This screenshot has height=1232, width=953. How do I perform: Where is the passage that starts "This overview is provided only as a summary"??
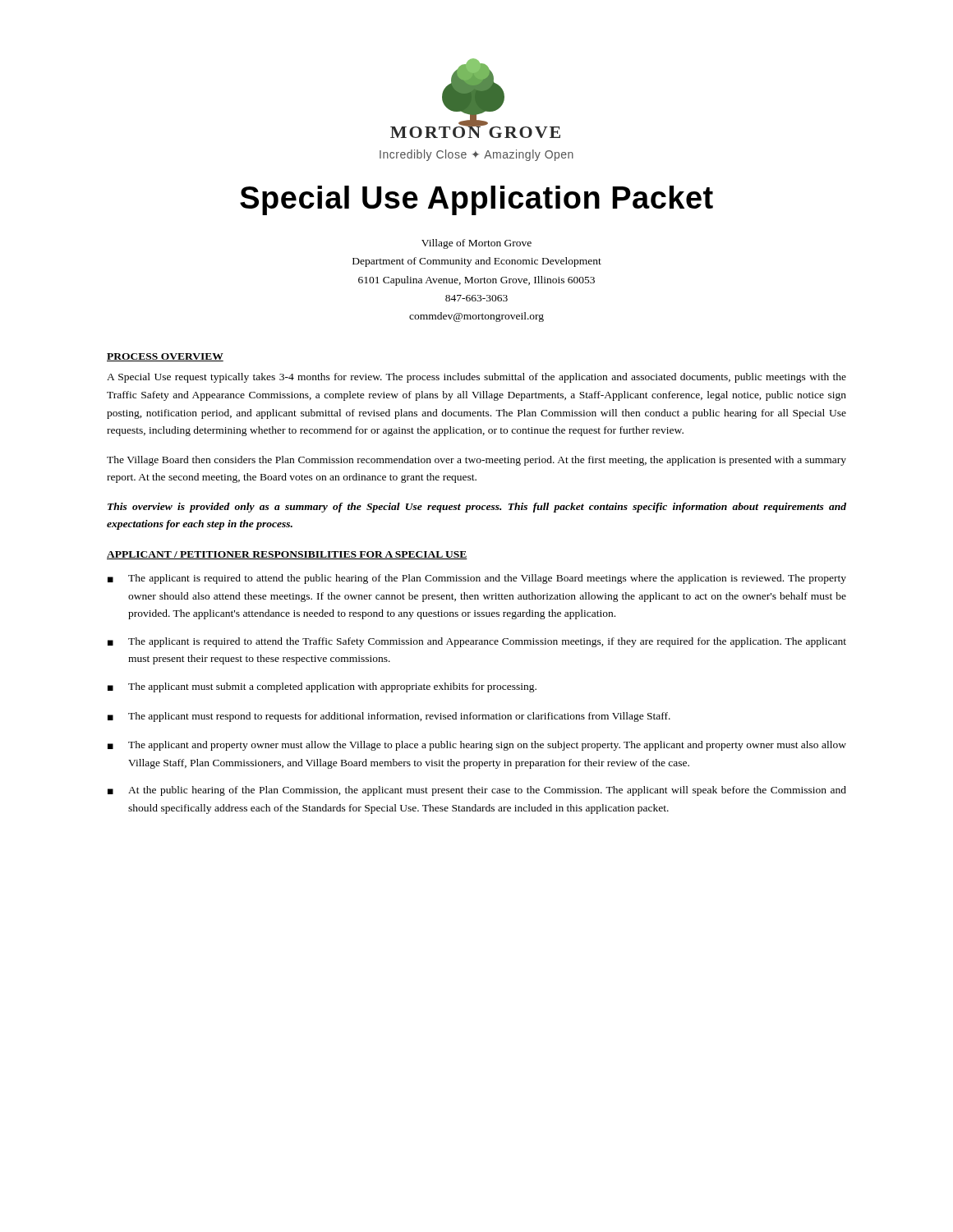[476, 515]
